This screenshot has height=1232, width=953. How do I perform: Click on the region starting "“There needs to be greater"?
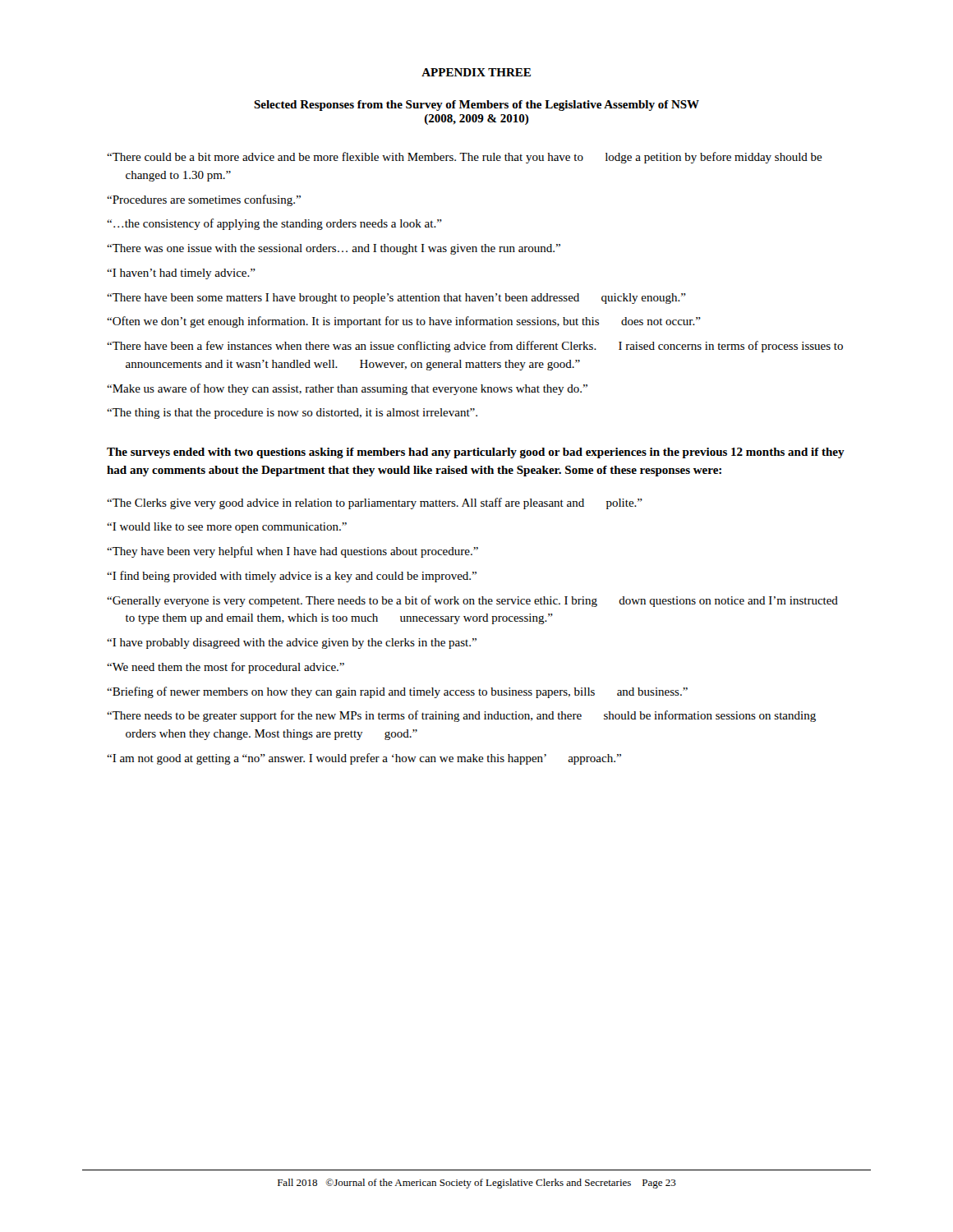461,725
